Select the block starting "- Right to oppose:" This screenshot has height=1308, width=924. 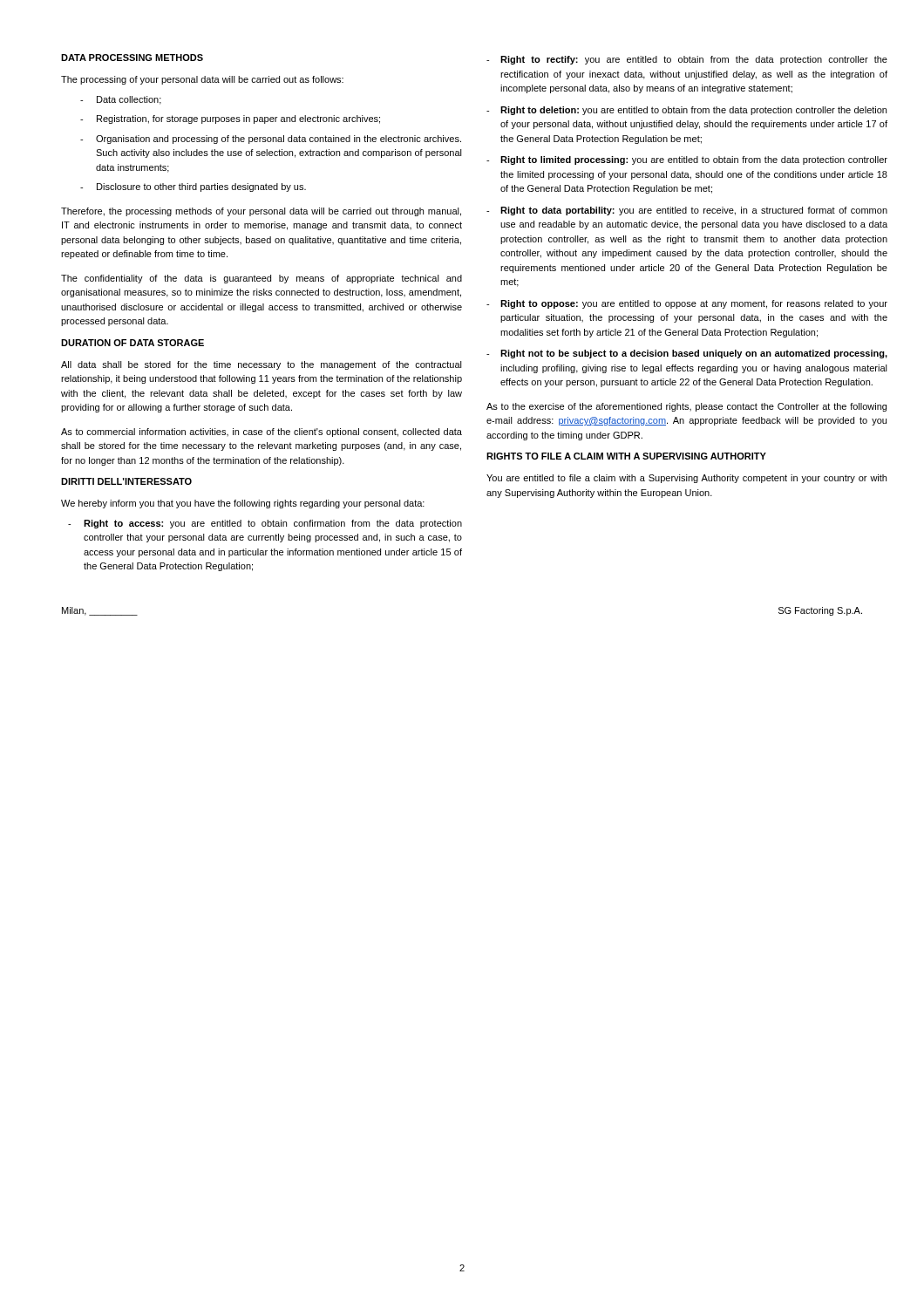click(x=687, y=318)
